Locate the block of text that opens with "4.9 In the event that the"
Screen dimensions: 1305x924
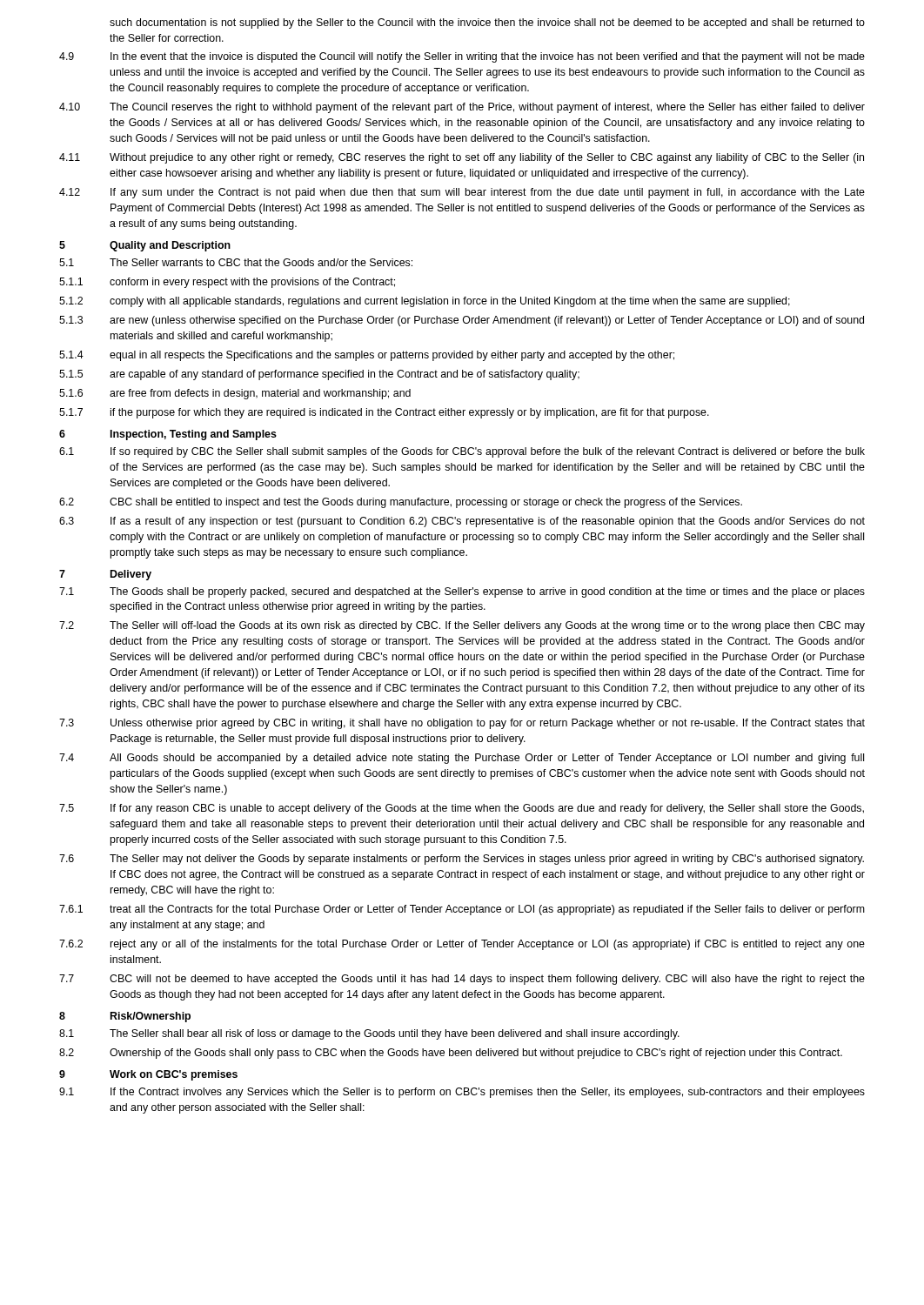(462, 73)
